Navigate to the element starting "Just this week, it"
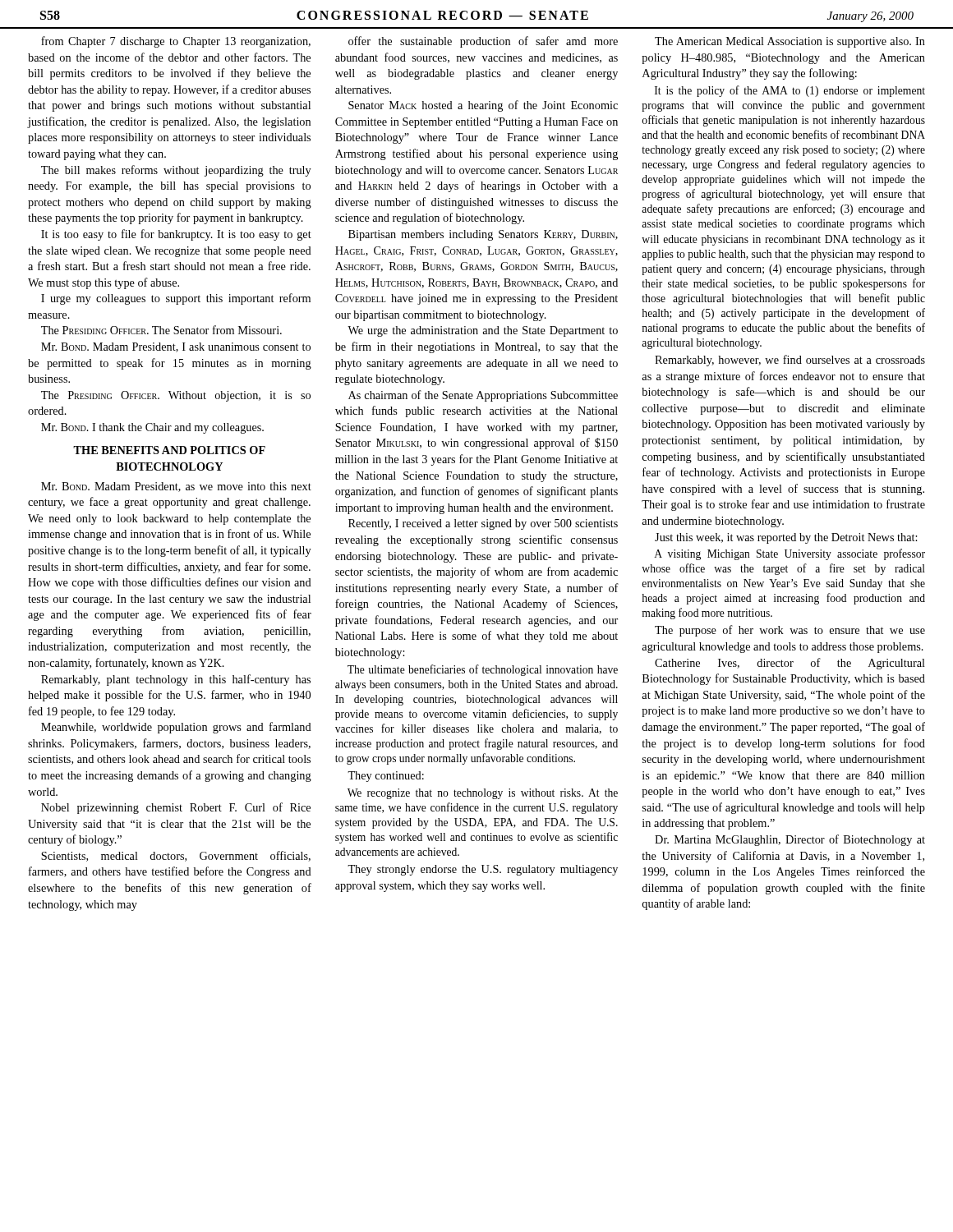 784,537
